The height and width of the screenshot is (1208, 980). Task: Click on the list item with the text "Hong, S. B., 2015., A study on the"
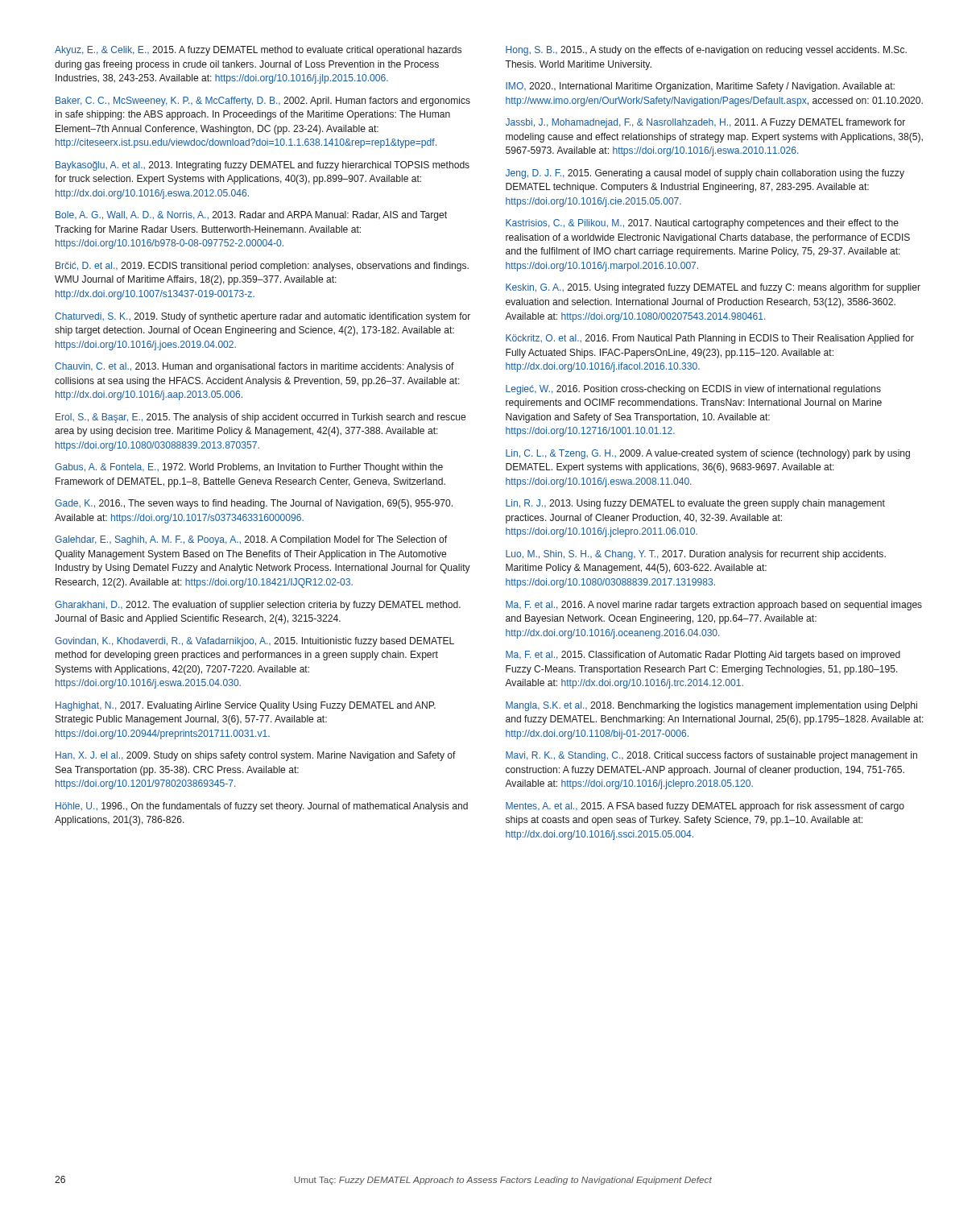[706, 57]
